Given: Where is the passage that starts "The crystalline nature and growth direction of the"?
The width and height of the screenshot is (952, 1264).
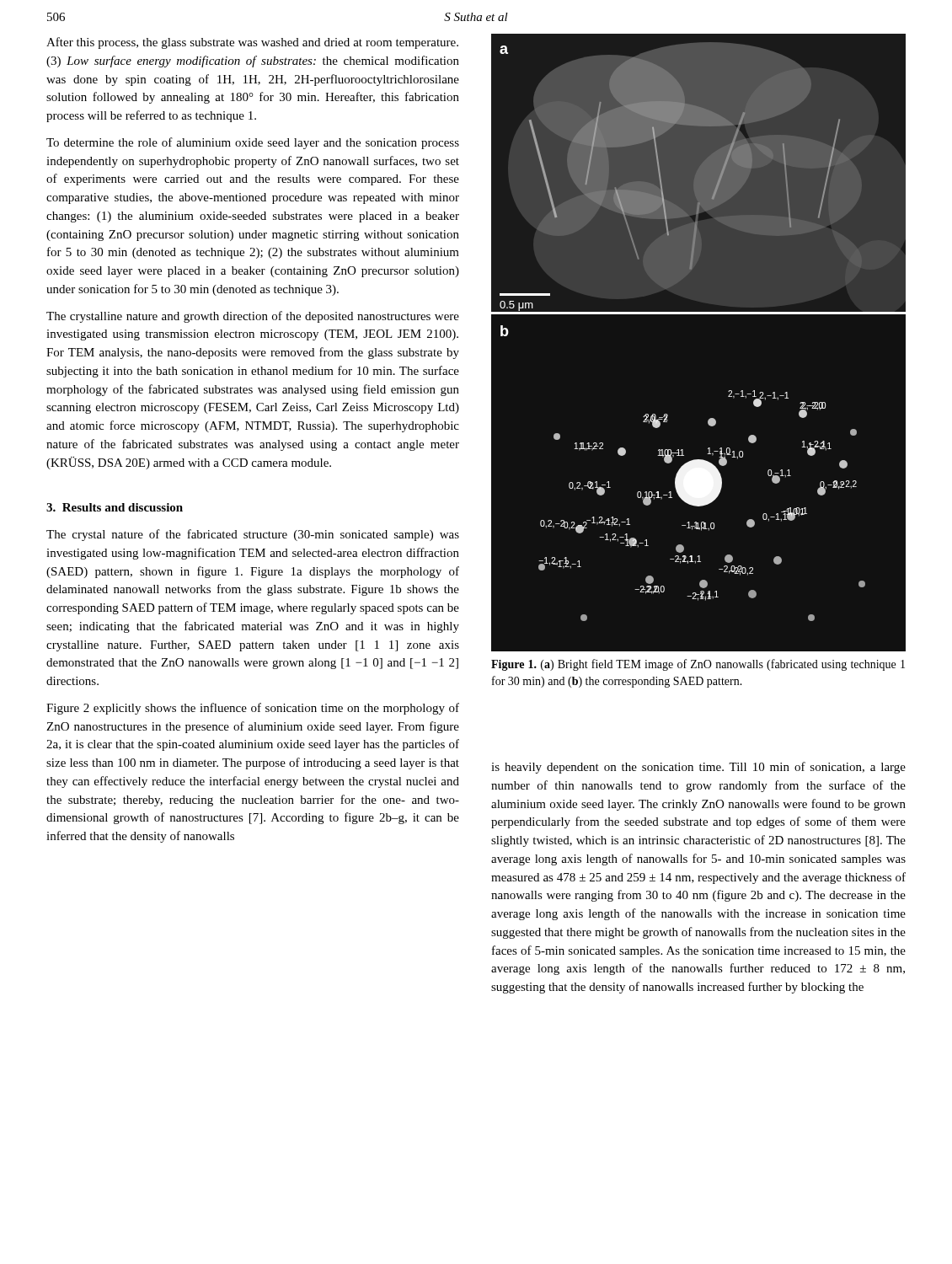Looking at the screenshot, I should click(253, 390).
